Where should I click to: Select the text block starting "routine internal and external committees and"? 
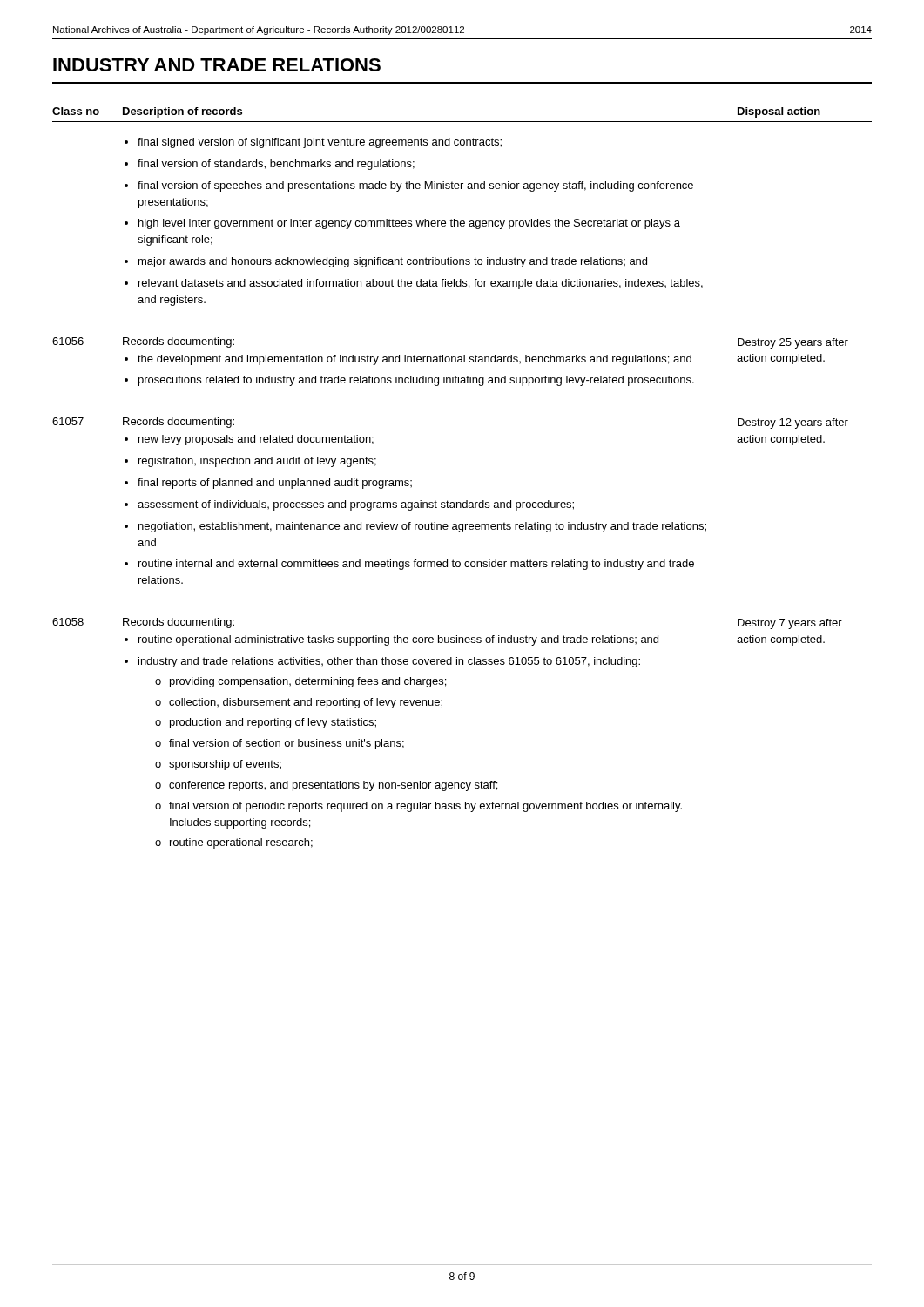pyautogui.click(x=416, y=572)
